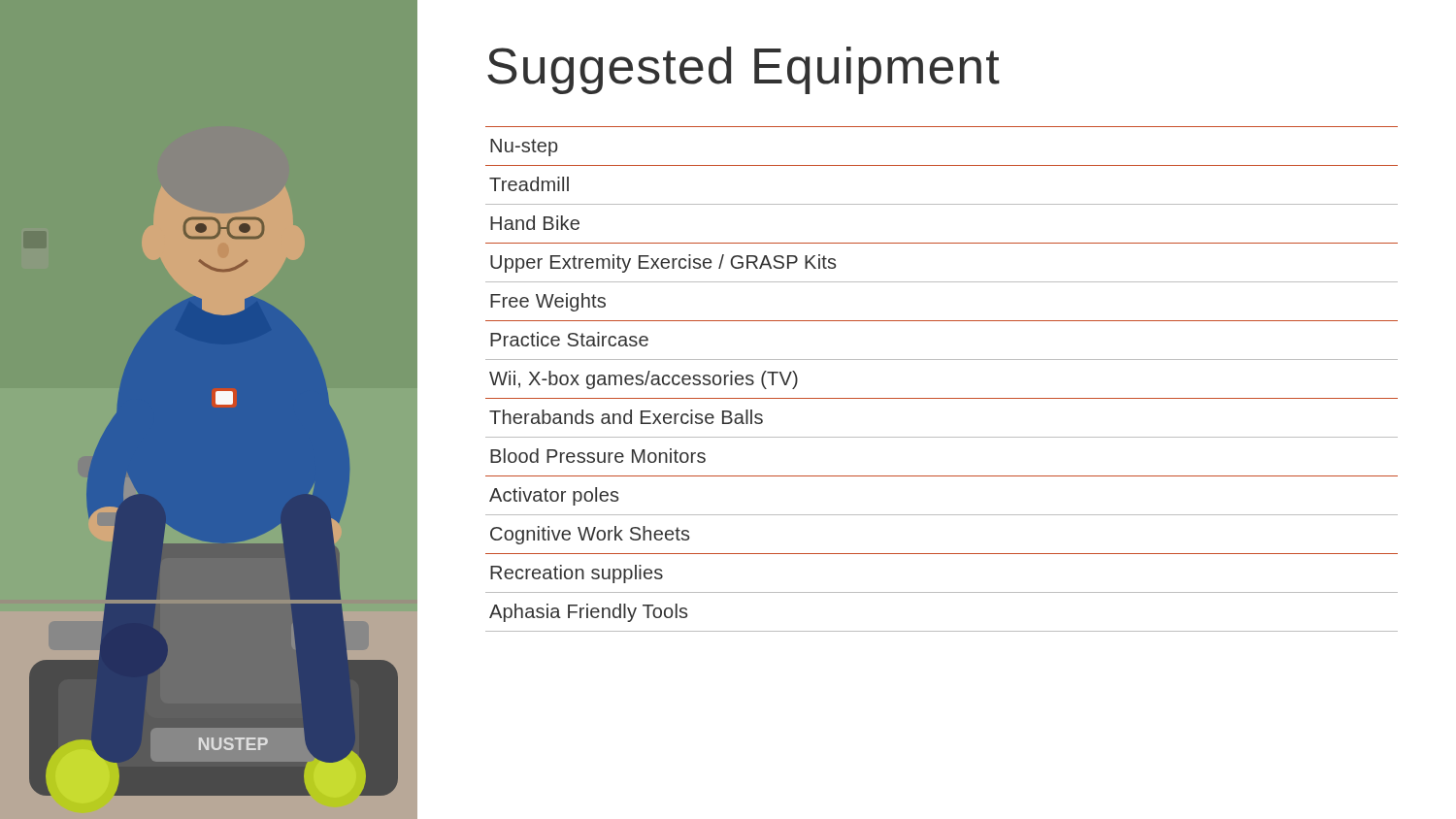Where does it say "Free Weights"?
Viewport: 1456px width, 819px height.
point(548,301)
